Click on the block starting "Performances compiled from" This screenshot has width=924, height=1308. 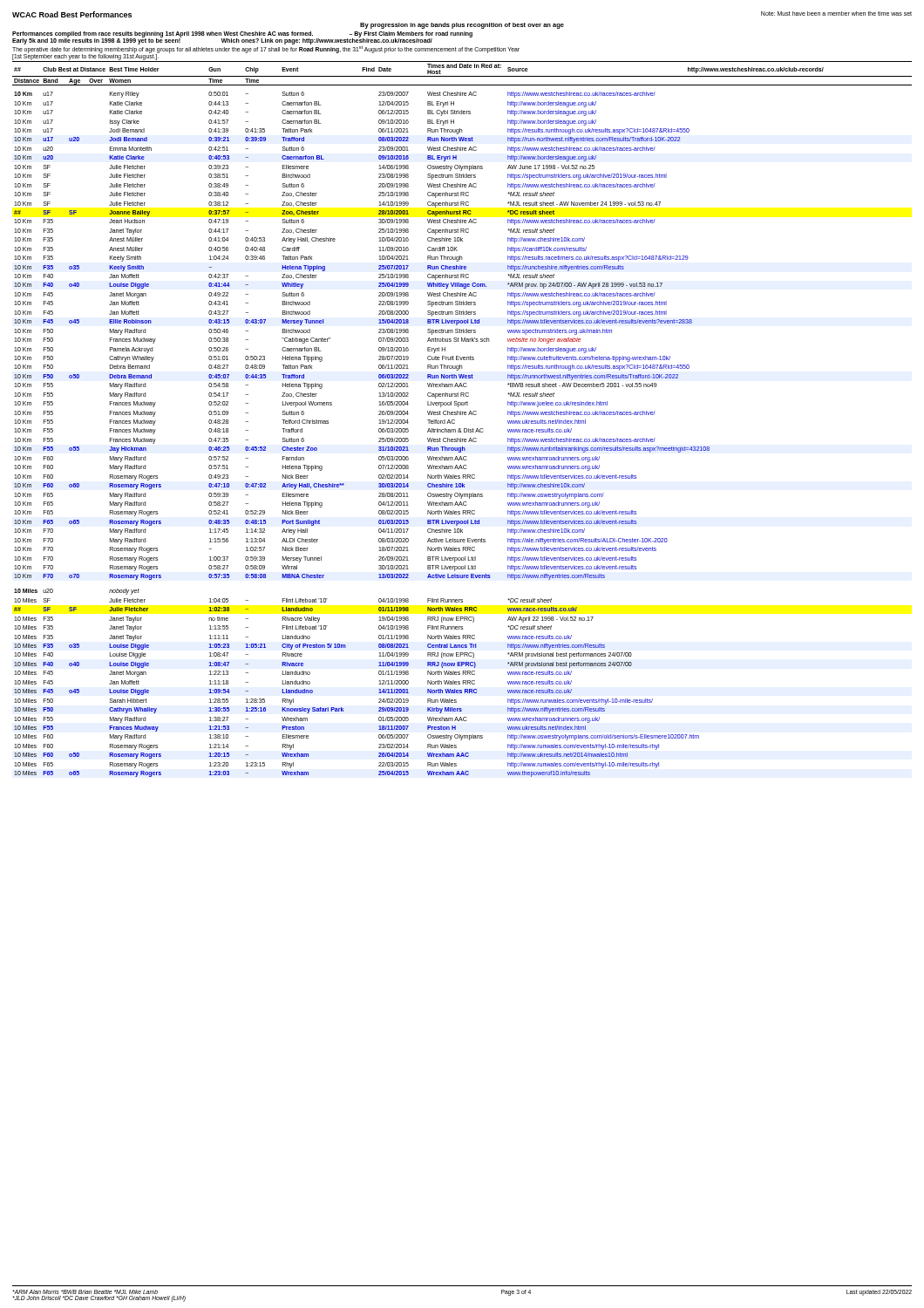pos(243,34)
